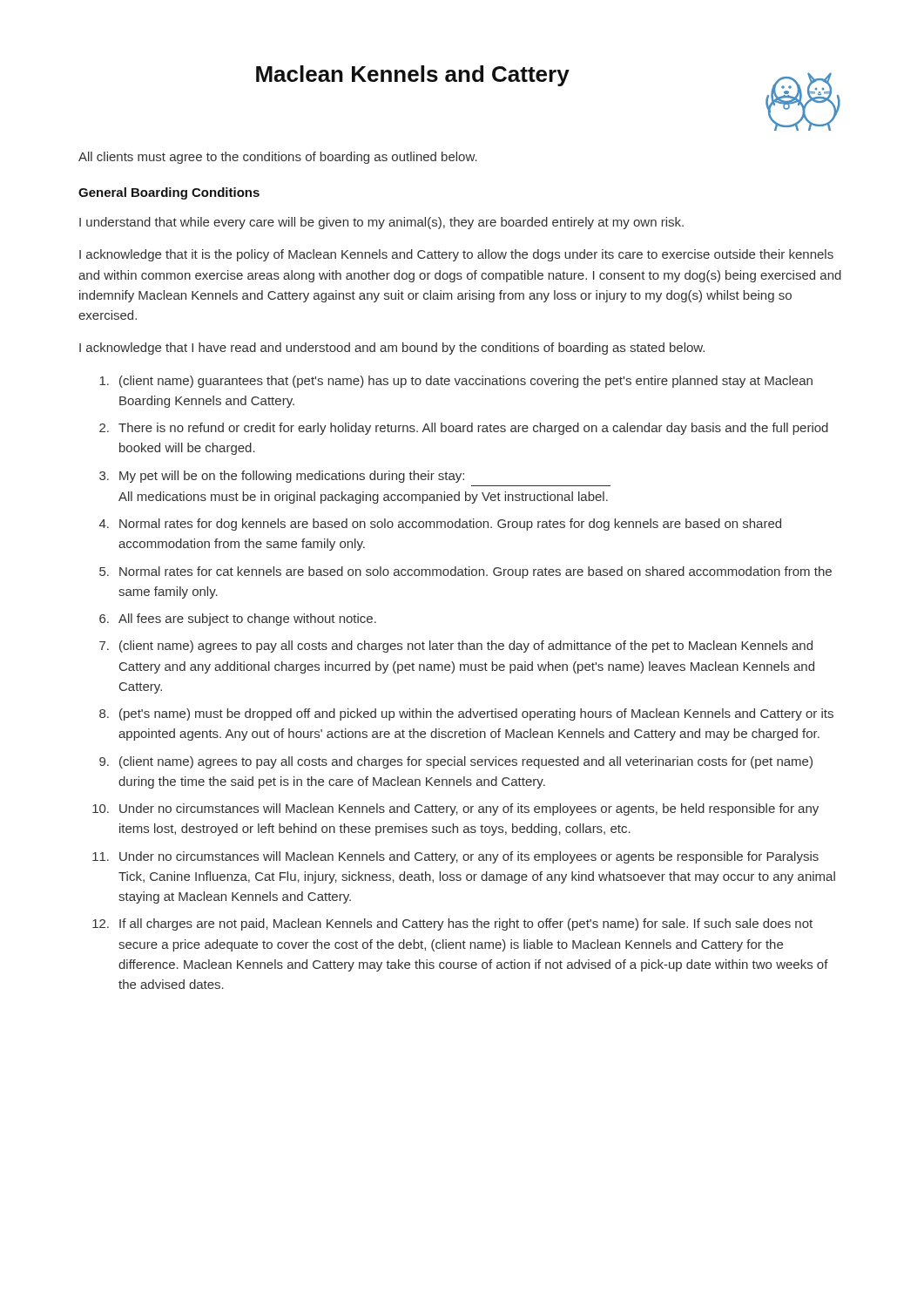
Task: Locate the list item that reads "10. Under no circumstances will Maclean Kennels"
Action: point(462,818)
